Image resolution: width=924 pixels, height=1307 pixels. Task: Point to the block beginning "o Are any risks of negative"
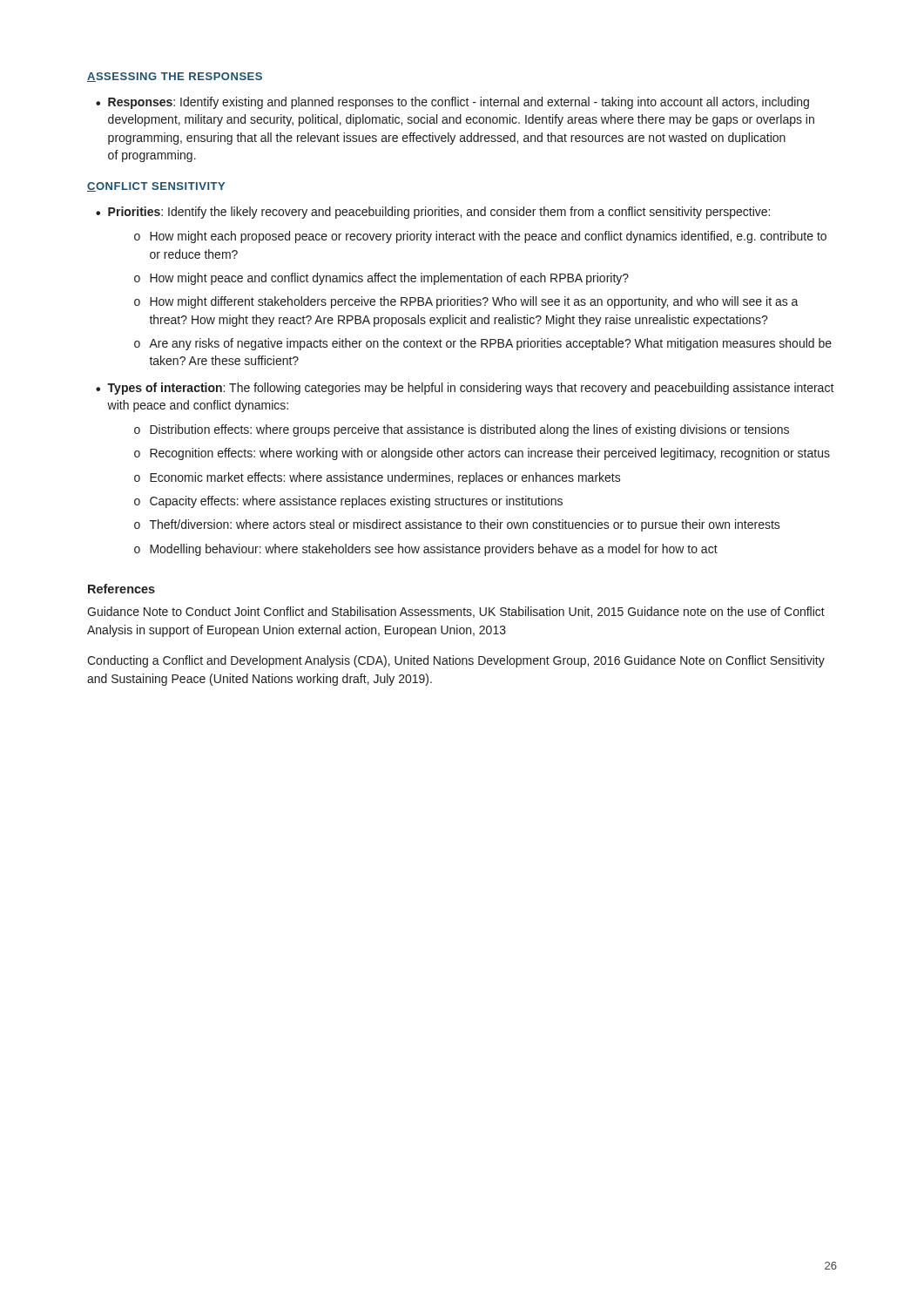click(485, 352)
